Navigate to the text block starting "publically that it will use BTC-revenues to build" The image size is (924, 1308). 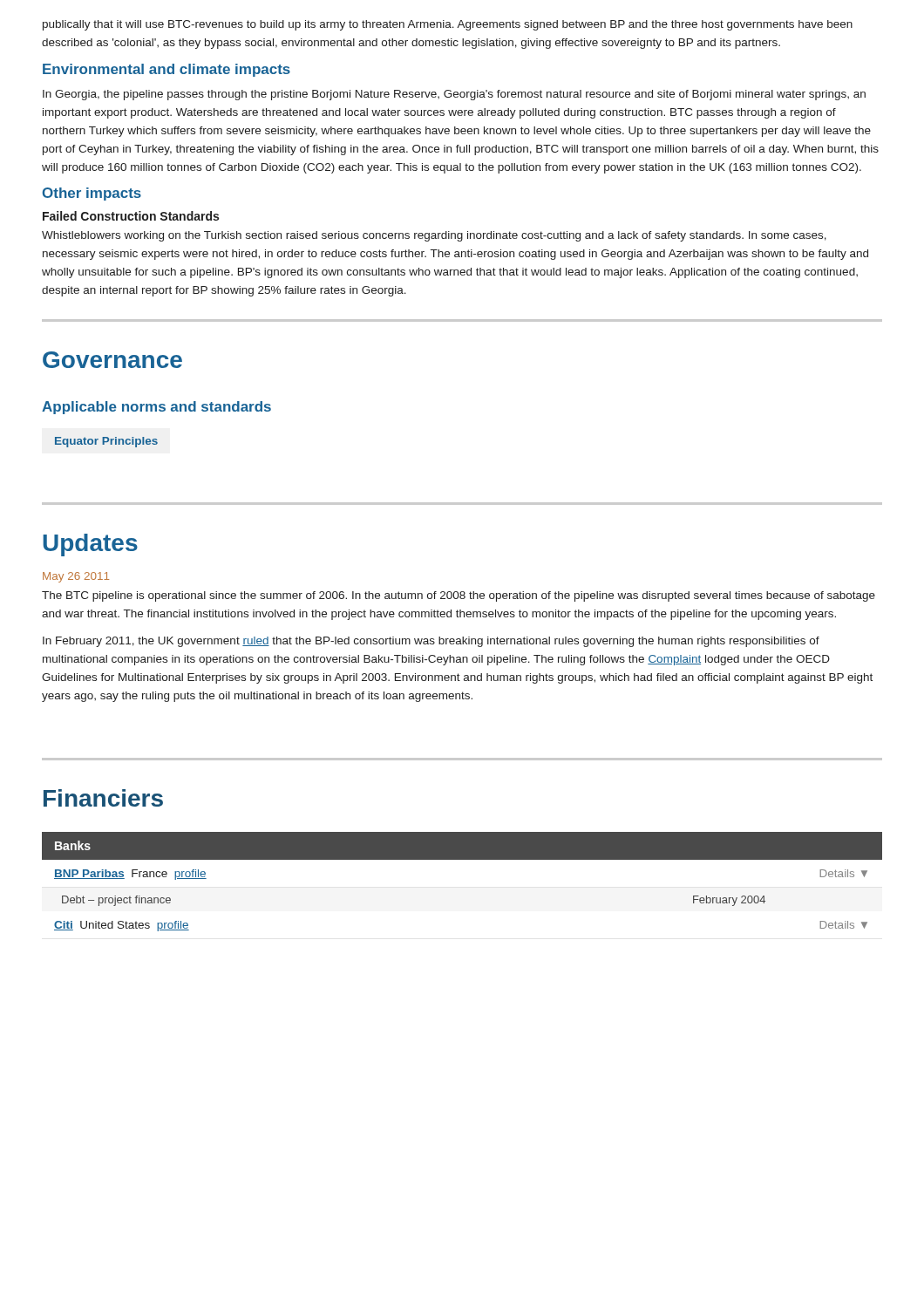coord(447,33)
